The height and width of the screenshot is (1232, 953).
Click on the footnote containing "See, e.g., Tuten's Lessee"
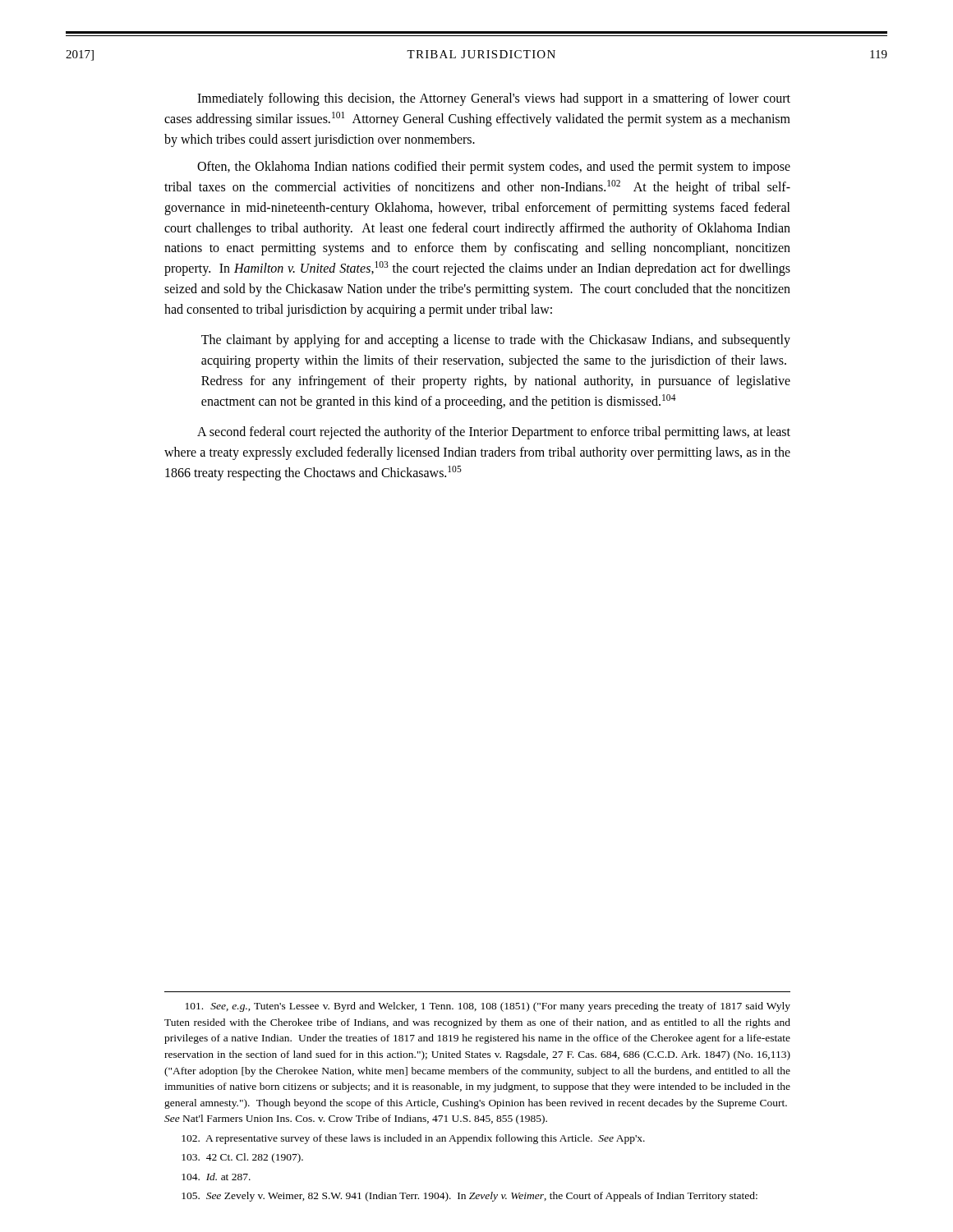[x=477, y=1062]
